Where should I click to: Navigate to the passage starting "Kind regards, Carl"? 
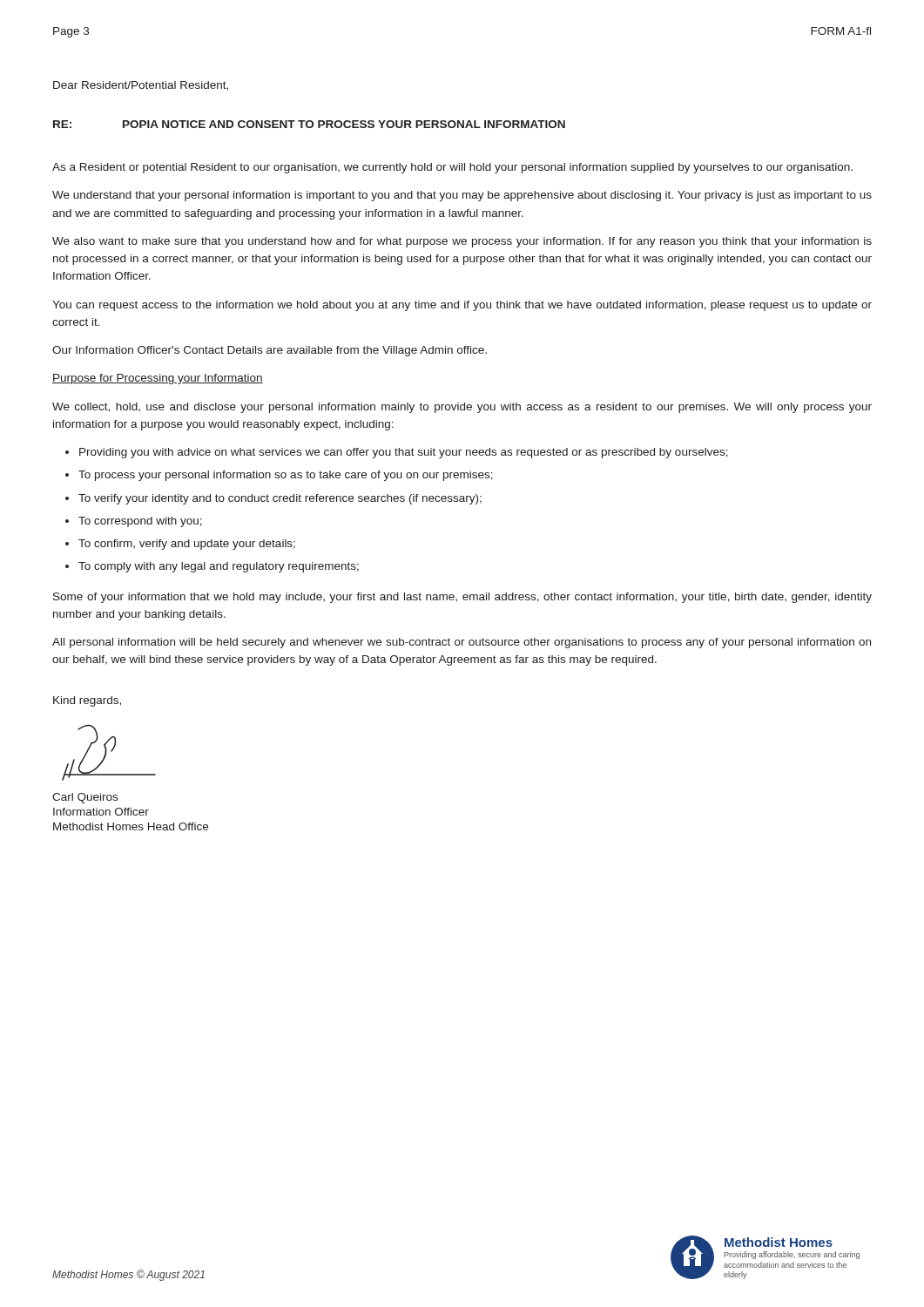pyautogui.click(x=87, y=701)
